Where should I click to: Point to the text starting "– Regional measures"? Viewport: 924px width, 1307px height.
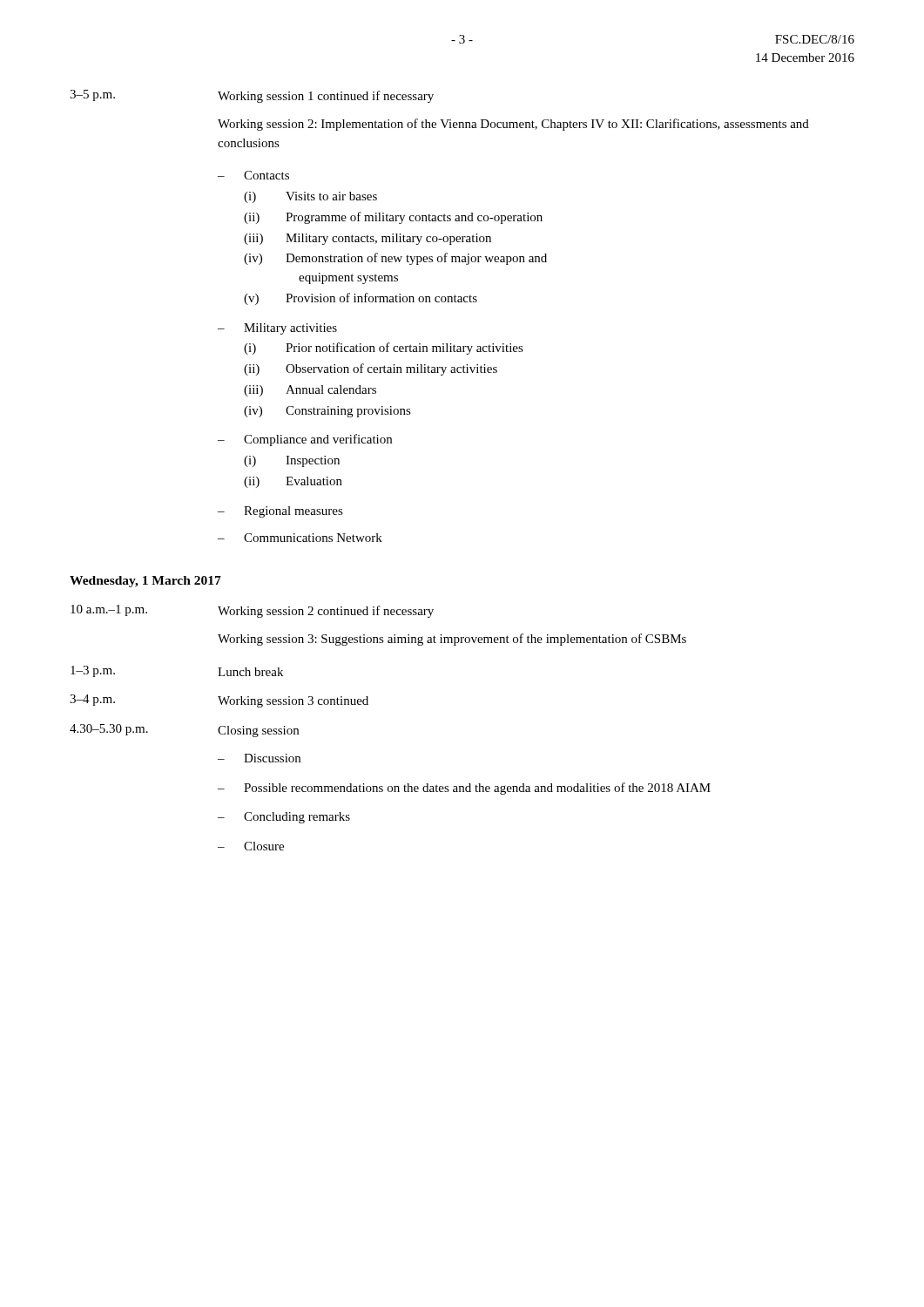point(280,512)
